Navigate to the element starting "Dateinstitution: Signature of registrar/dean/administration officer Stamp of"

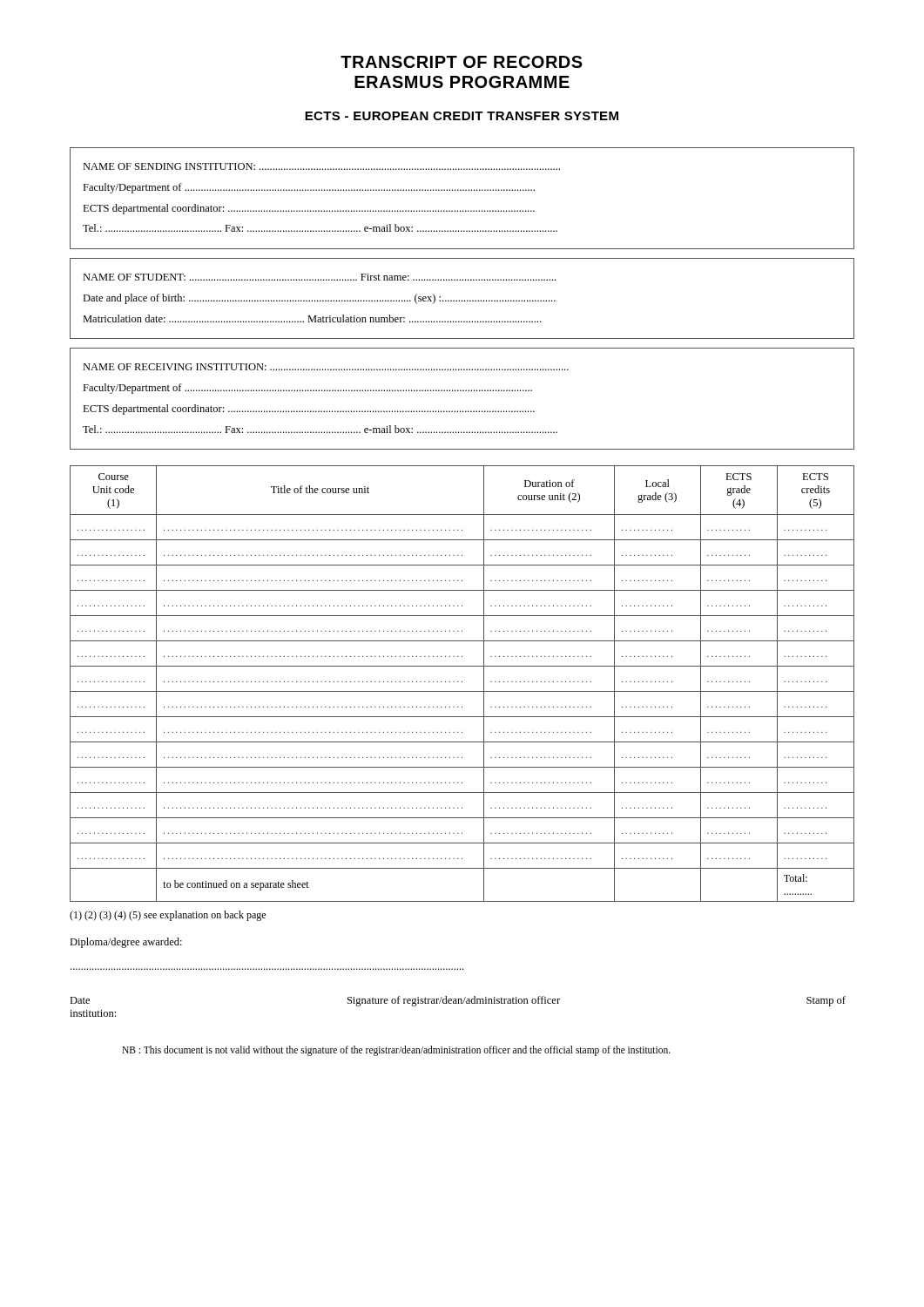click(x=462, y=1007)
